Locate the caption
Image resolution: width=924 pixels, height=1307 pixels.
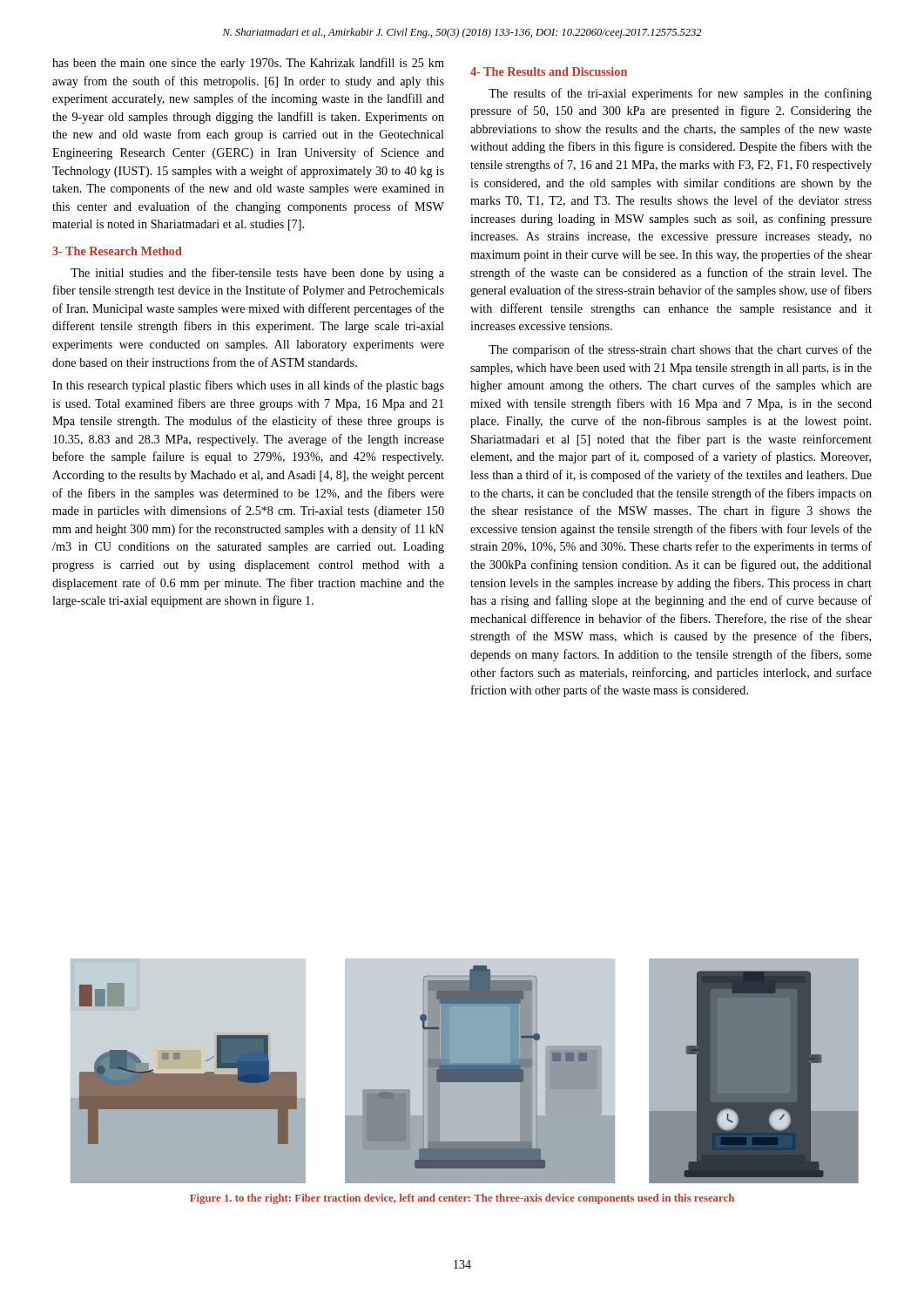point(462,1198)
